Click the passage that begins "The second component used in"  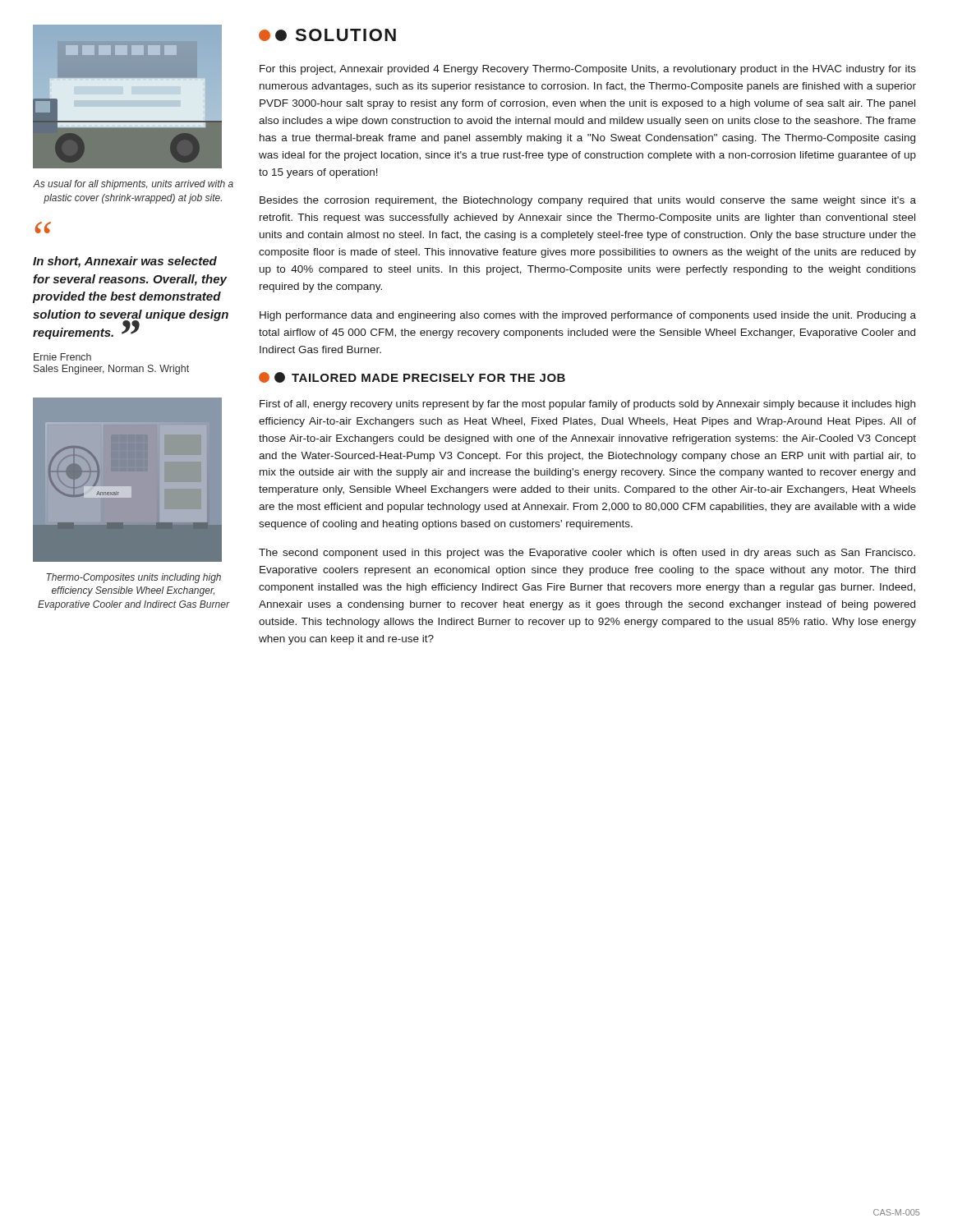coord(587,595)
